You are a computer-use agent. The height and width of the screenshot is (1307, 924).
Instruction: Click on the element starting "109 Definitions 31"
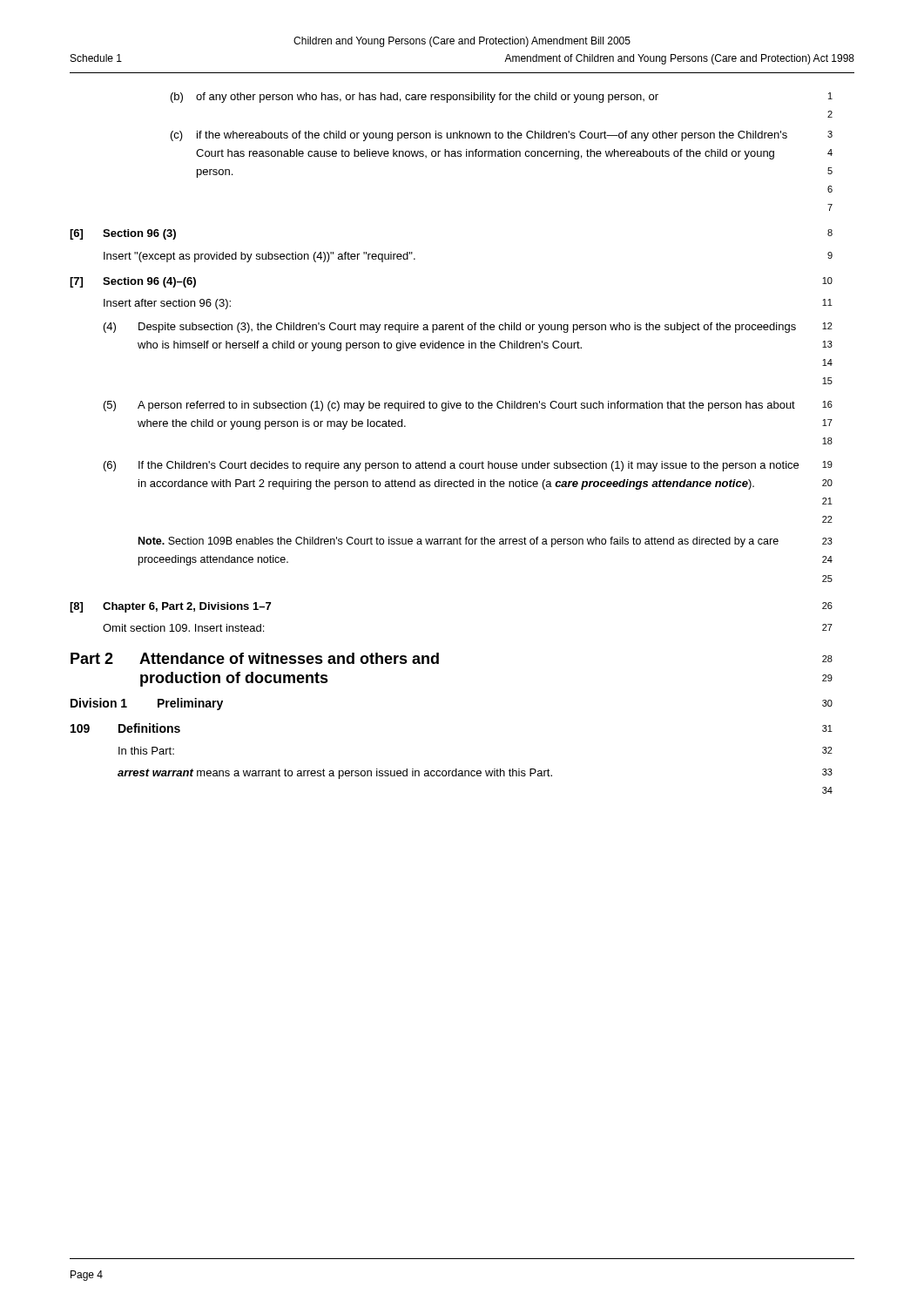77,728
